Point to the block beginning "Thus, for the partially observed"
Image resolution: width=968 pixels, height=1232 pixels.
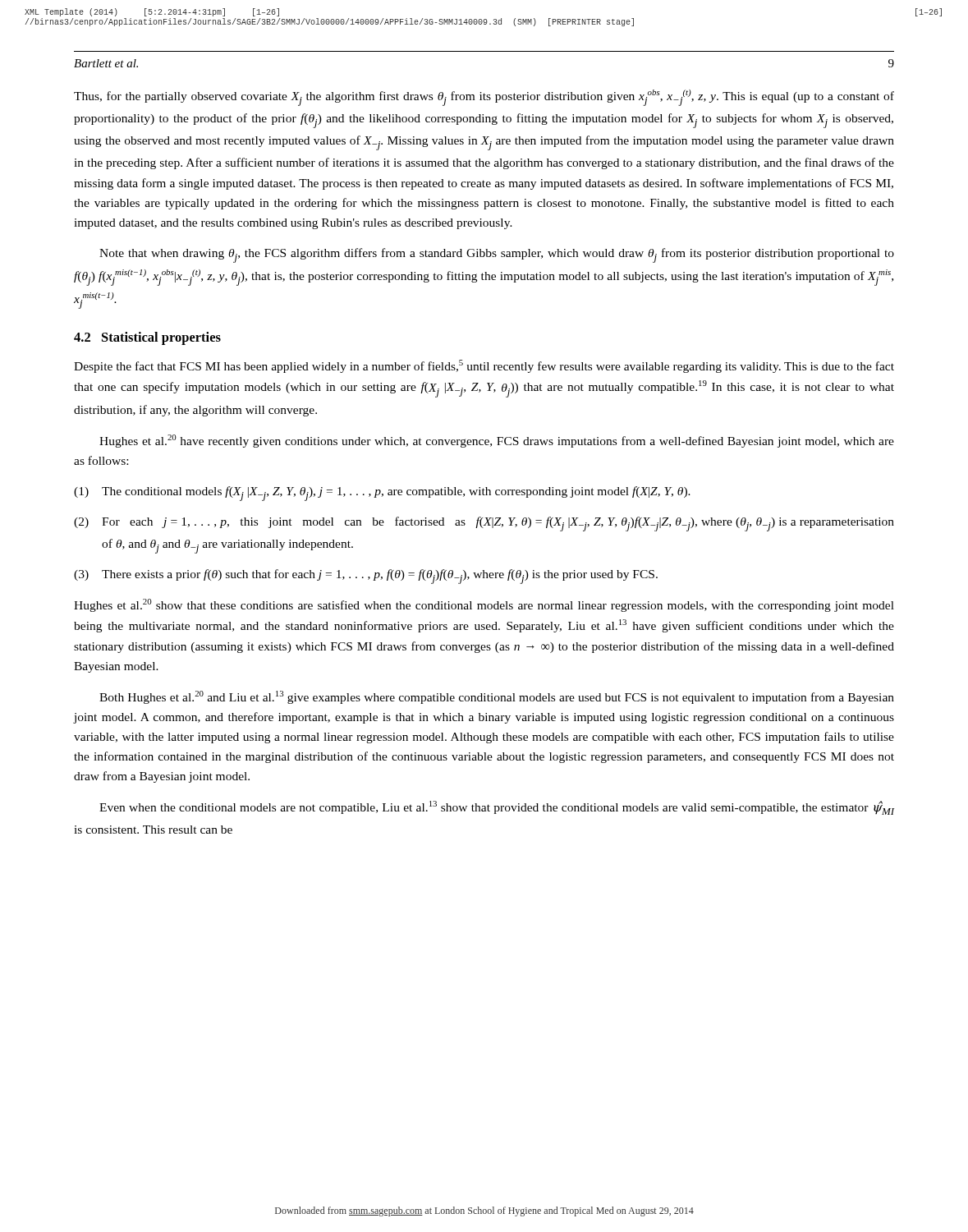pos(484,159)
